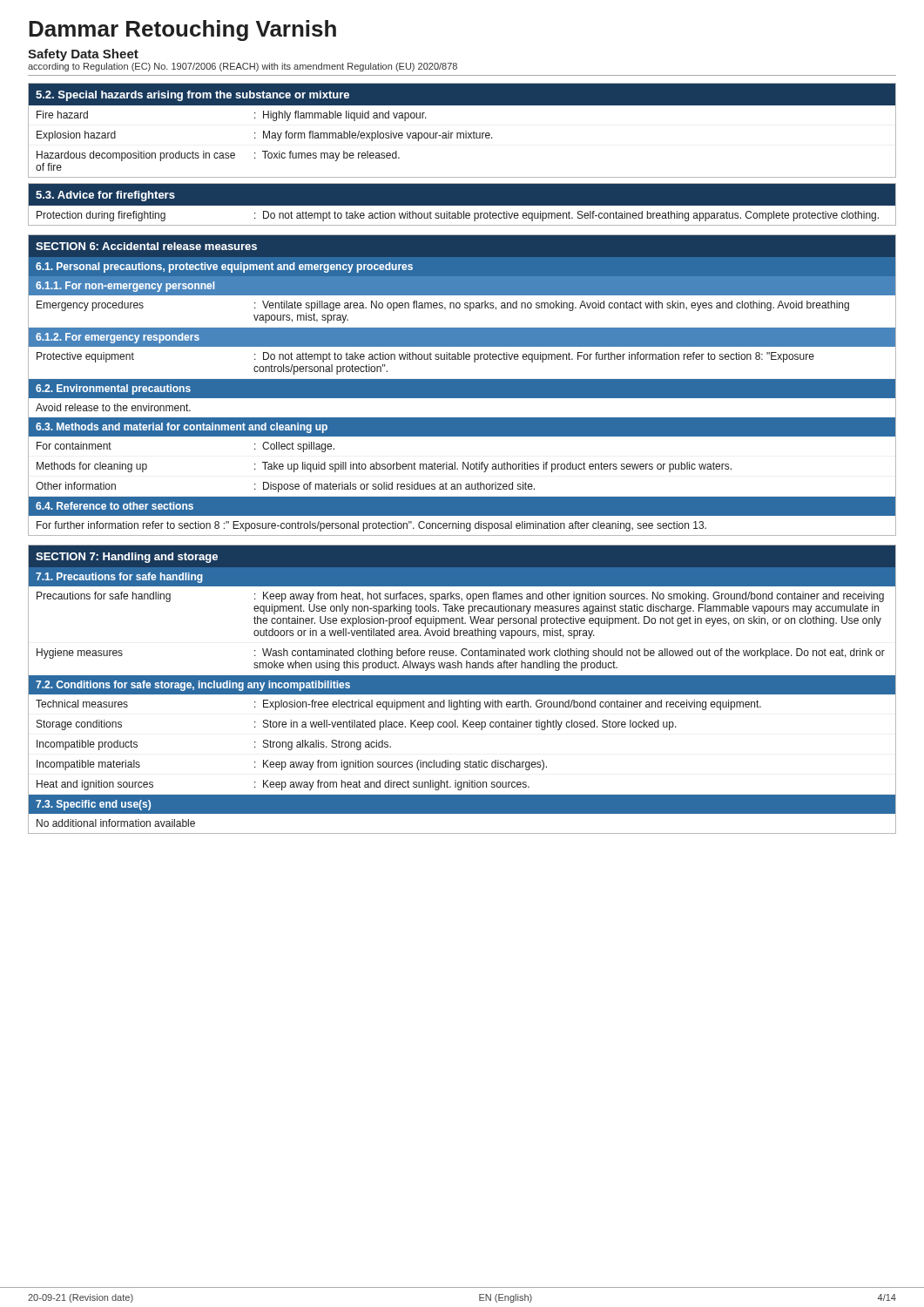Locate the text block containing "For further information refer to section 8"
The image size is (924, 1307).
pyautogui.click(x=371, y=525)
